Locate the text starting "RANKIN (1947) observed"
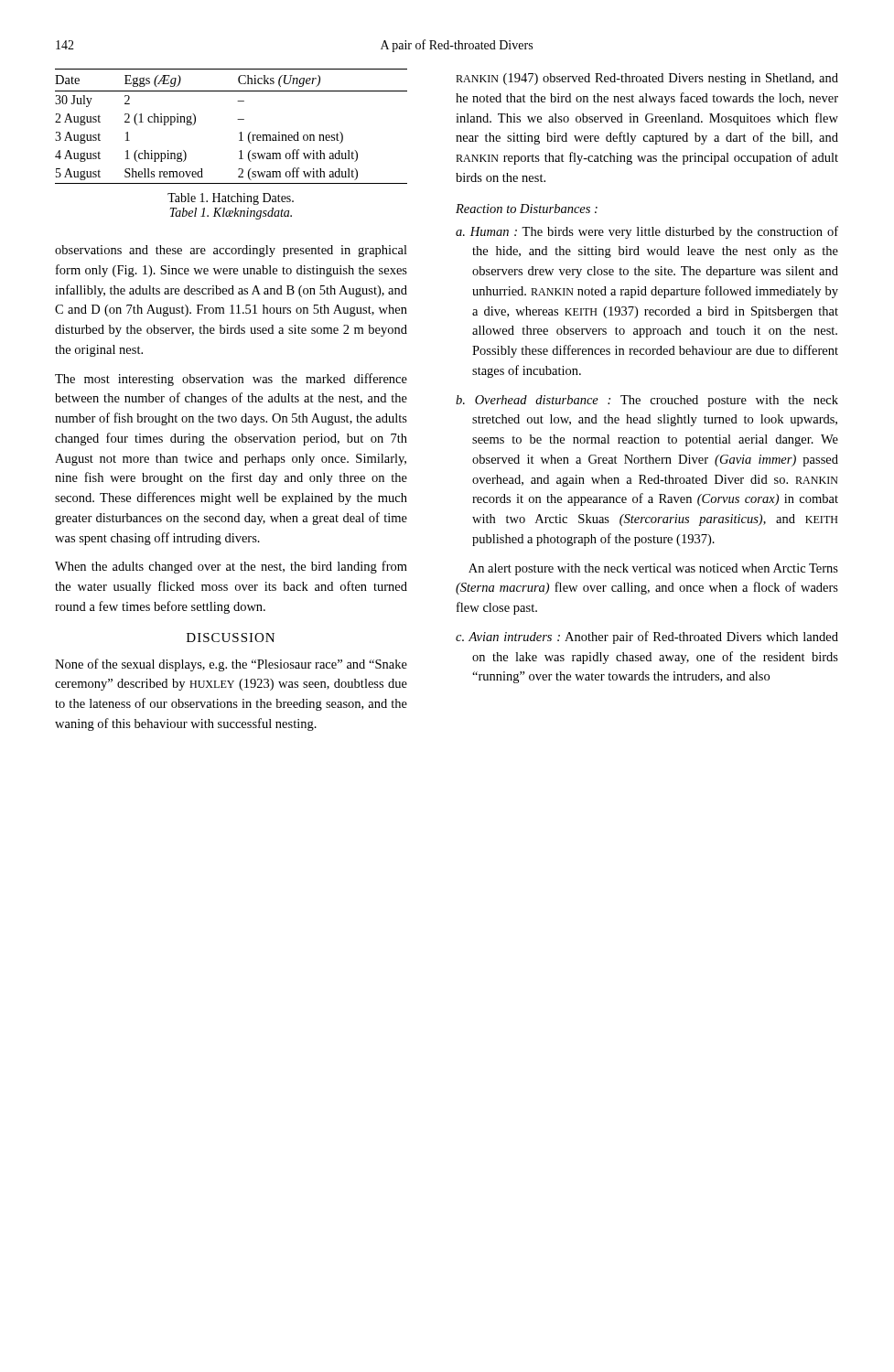This screenshot has height=1372, width=894. click(x=647, y=127)
